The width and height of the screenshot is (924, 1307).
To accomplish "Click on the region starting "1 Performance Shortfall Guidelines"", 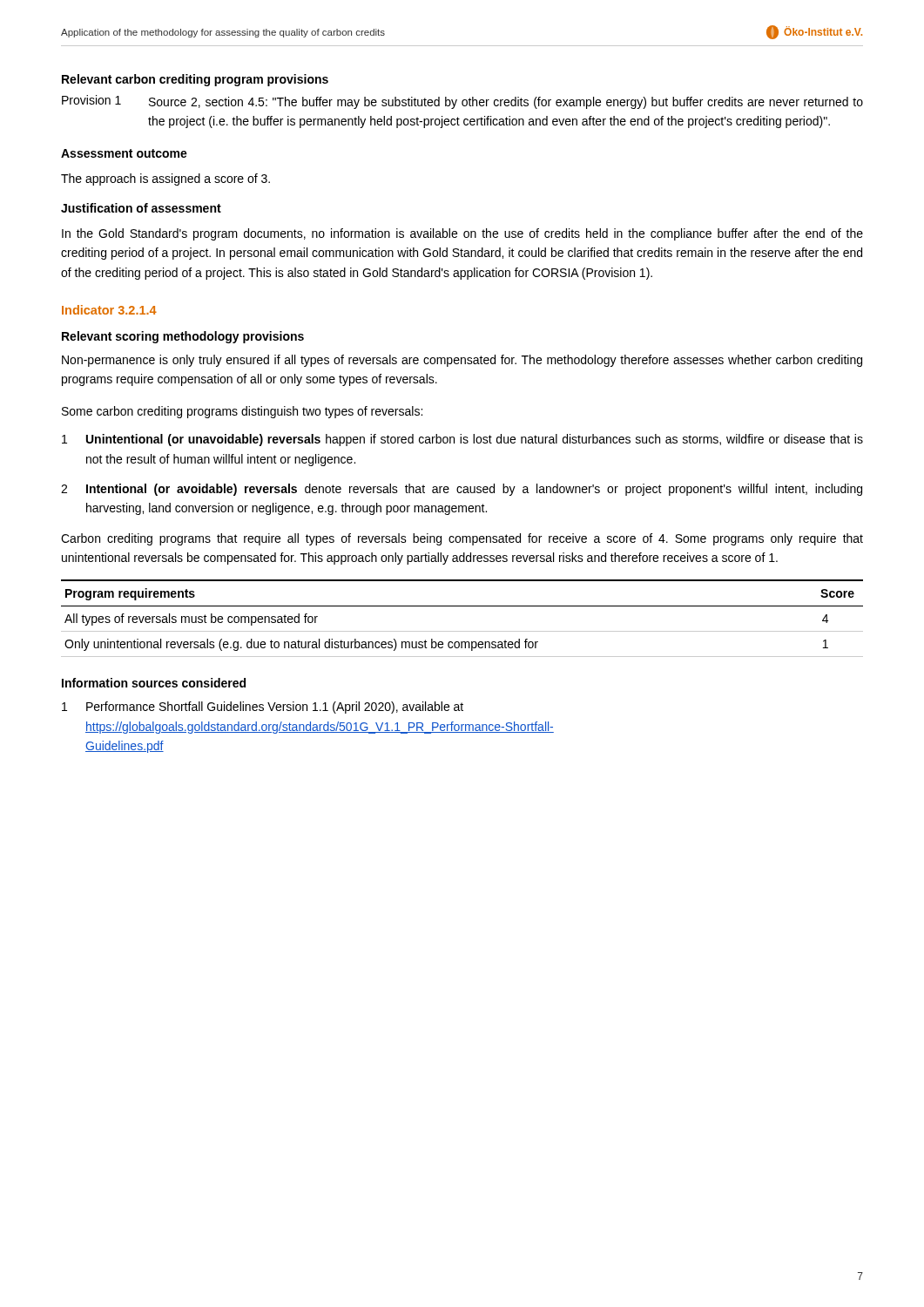I will point(307,727).
